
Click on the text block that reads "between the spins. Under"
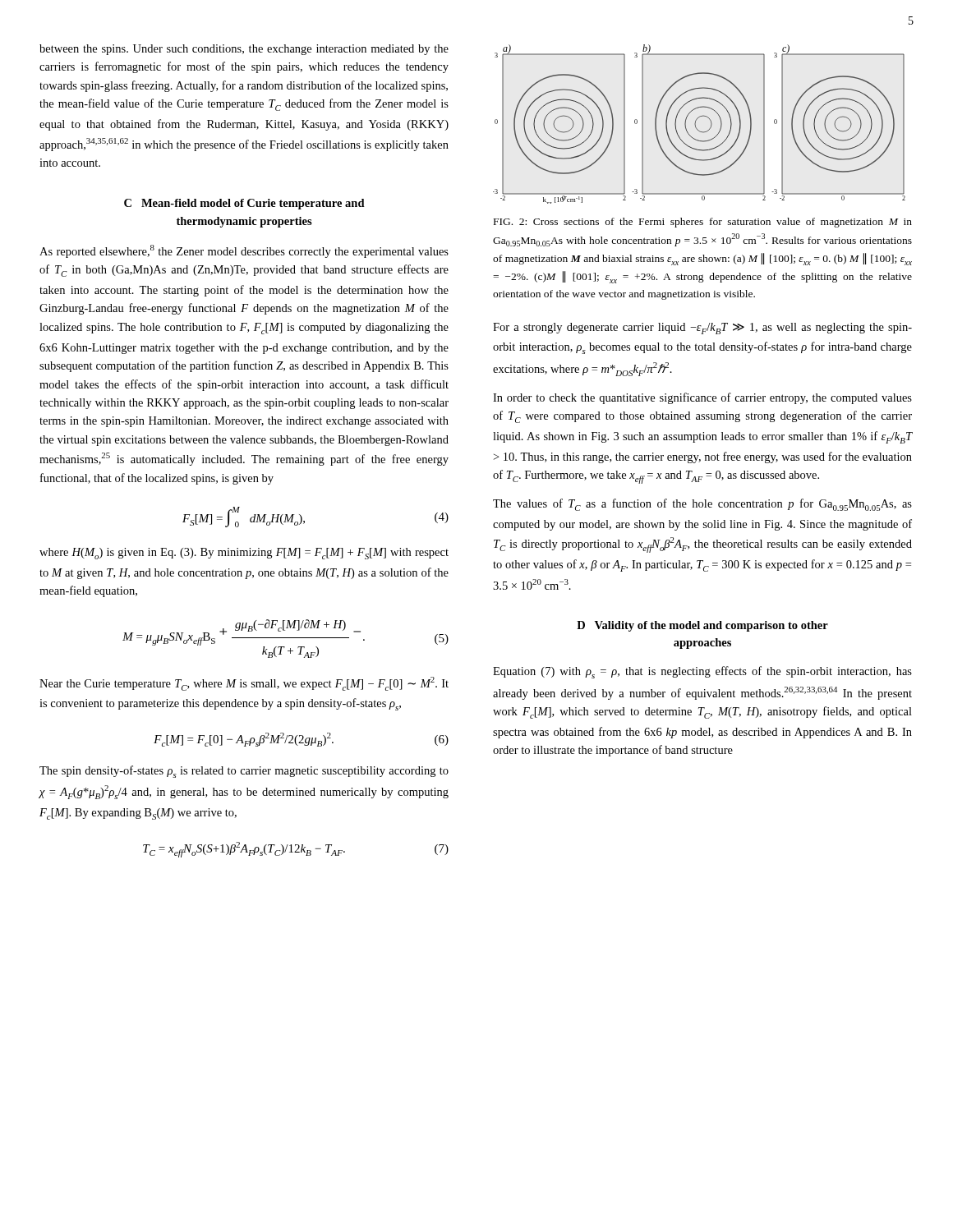[244, 106]
